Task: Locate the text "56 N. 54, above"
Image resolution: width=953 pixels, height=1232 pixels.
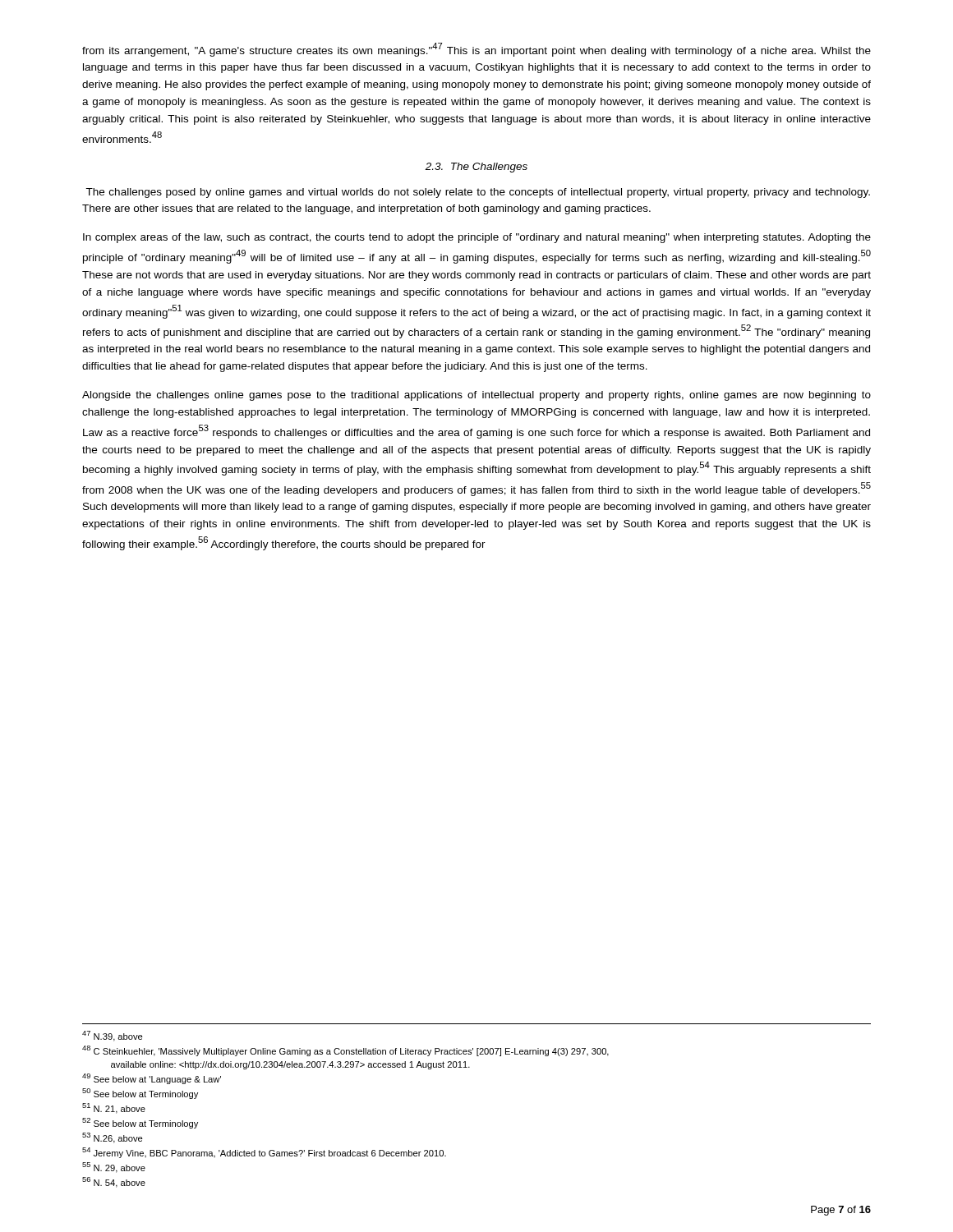Action: [114, 1181]
